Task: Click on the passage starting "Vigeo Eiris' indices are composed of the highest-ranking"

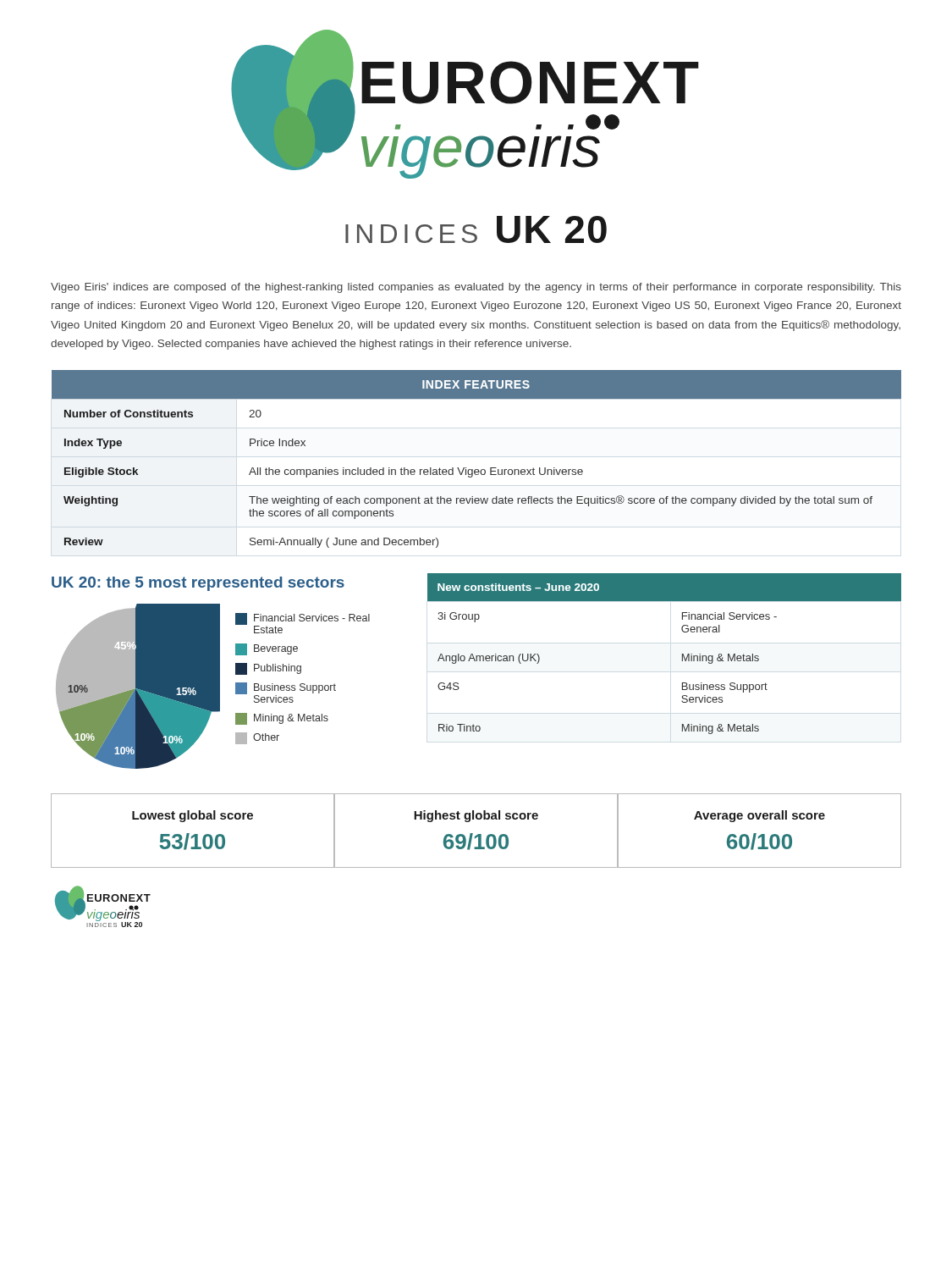Action: pyautogui.click(x=476, y=315)
